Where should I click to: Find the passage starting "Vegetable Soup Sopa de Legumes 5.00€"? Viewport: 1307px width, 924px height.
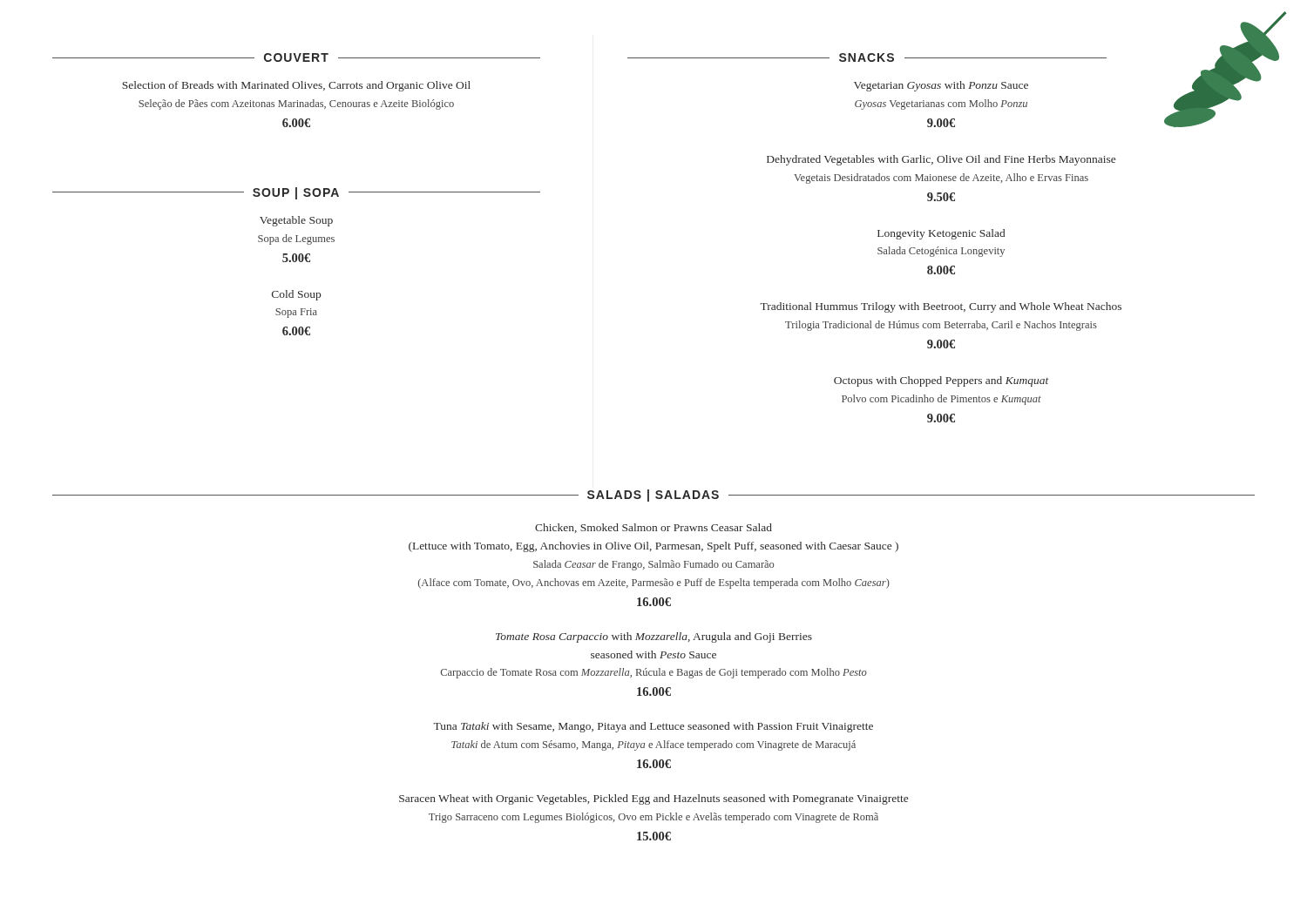[x=296, y=239]
